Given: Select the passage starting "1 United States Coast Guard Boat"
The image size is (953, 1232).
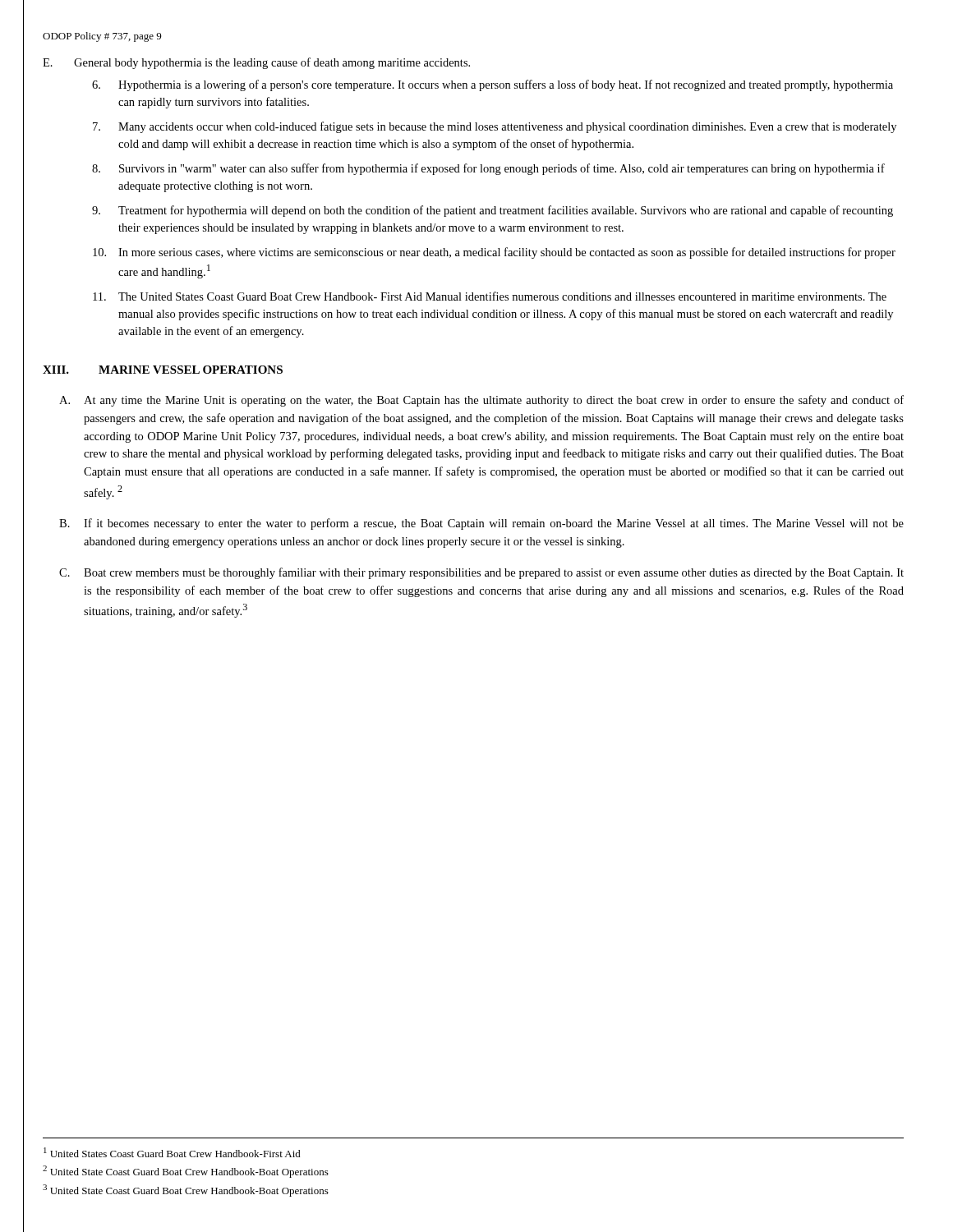Looking at the screenshot, I should coord(172,1152).
